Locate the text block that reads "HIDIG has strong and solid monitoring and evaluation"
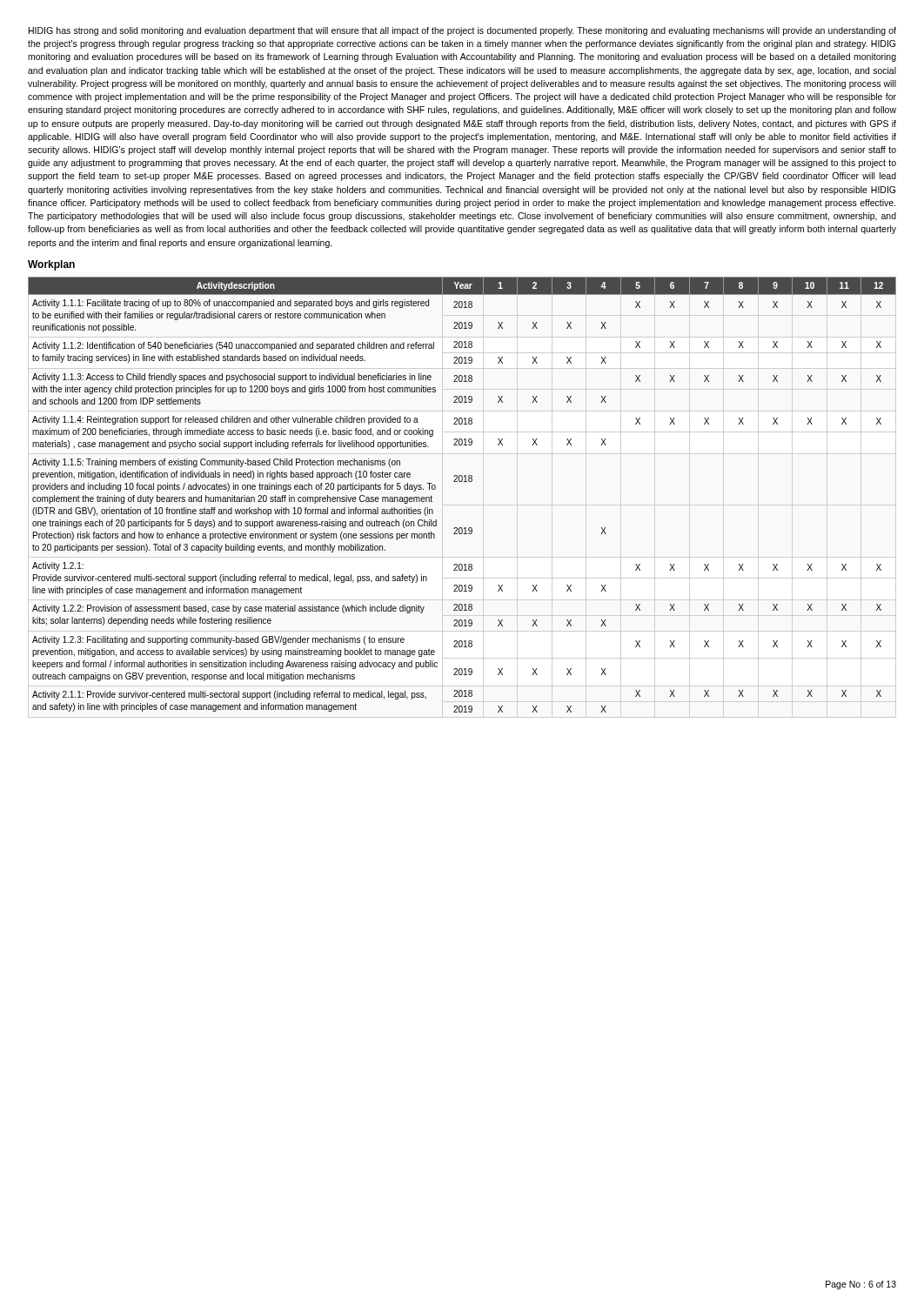 [x=462, y=136]
